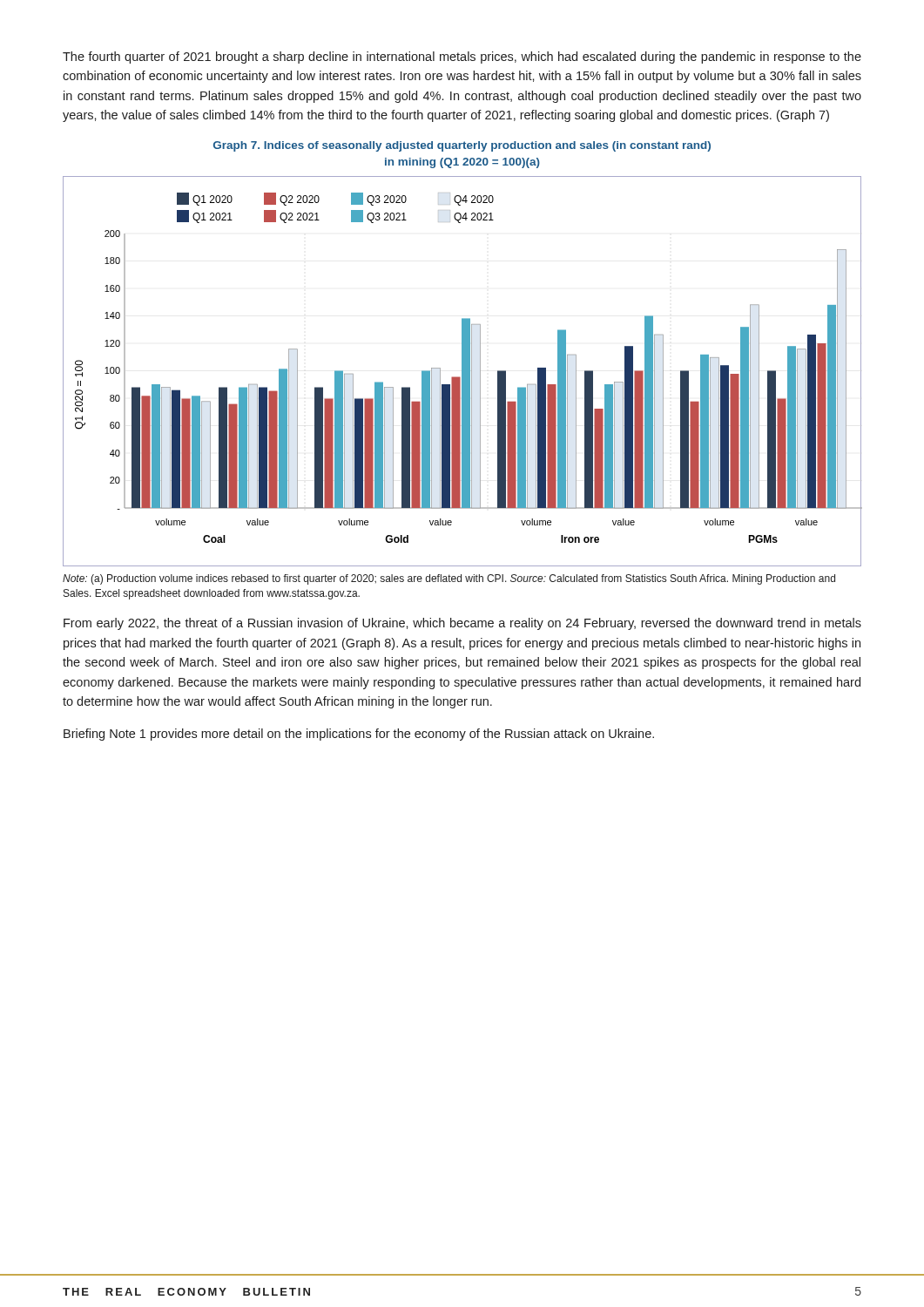Click the passage that begins "Note: (a) Production"
The height and width of the screenshot is (1307, 924).
tap(449, 586)
